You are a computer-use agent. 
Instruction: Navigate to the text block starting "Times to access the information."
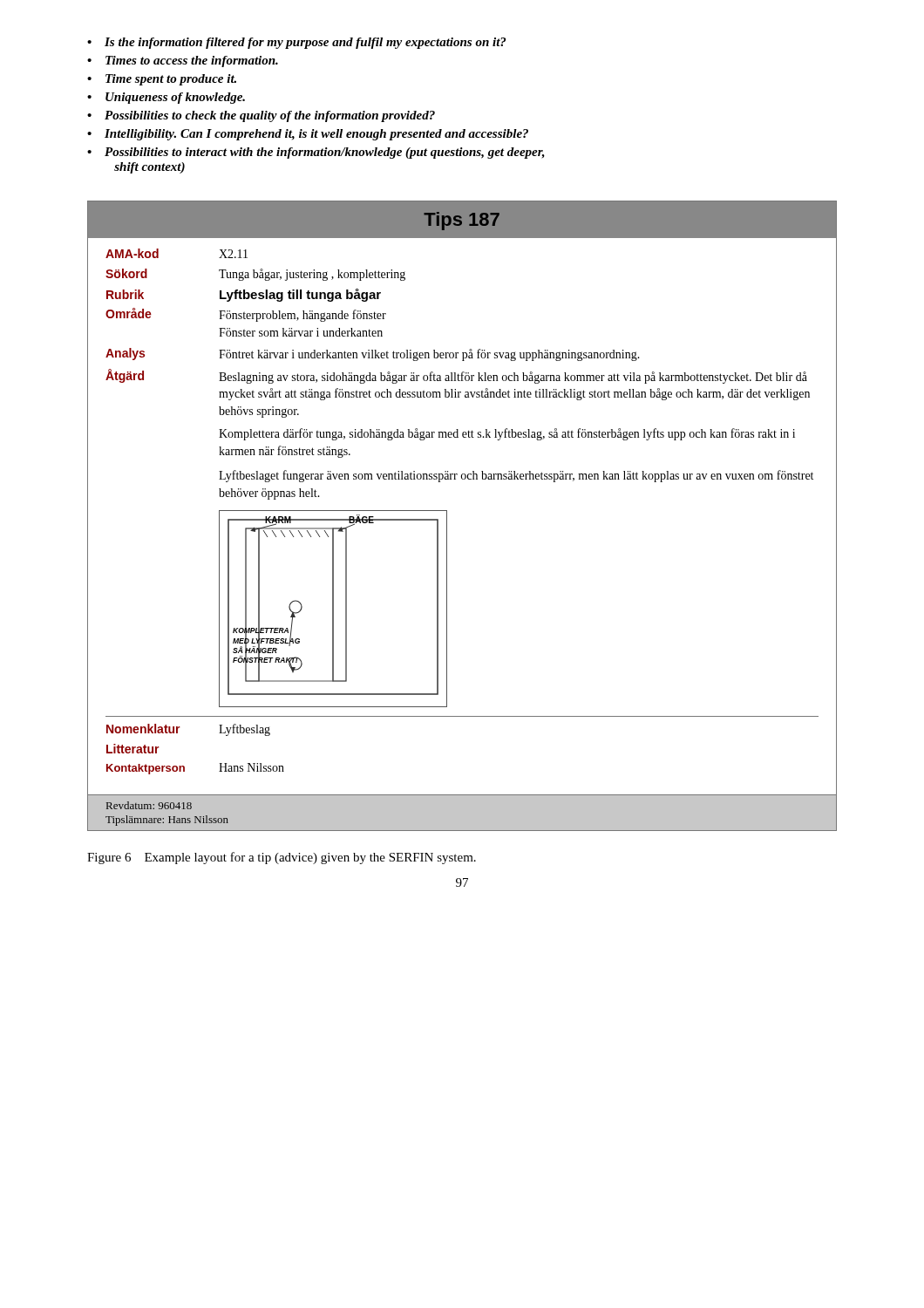point(192,60)
